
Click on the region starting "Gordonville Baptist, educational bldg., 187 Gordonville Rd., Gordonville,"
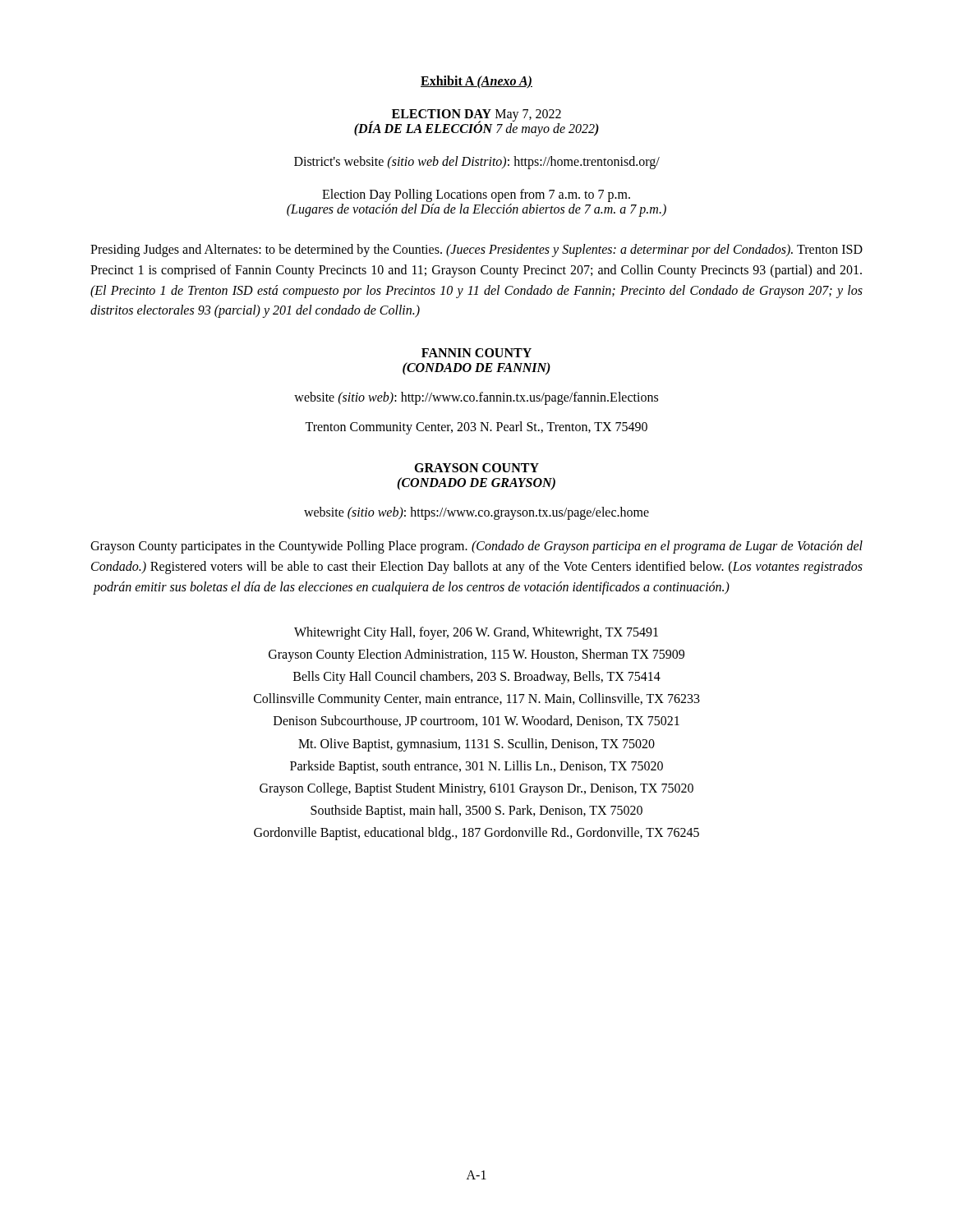coord(476,833)
